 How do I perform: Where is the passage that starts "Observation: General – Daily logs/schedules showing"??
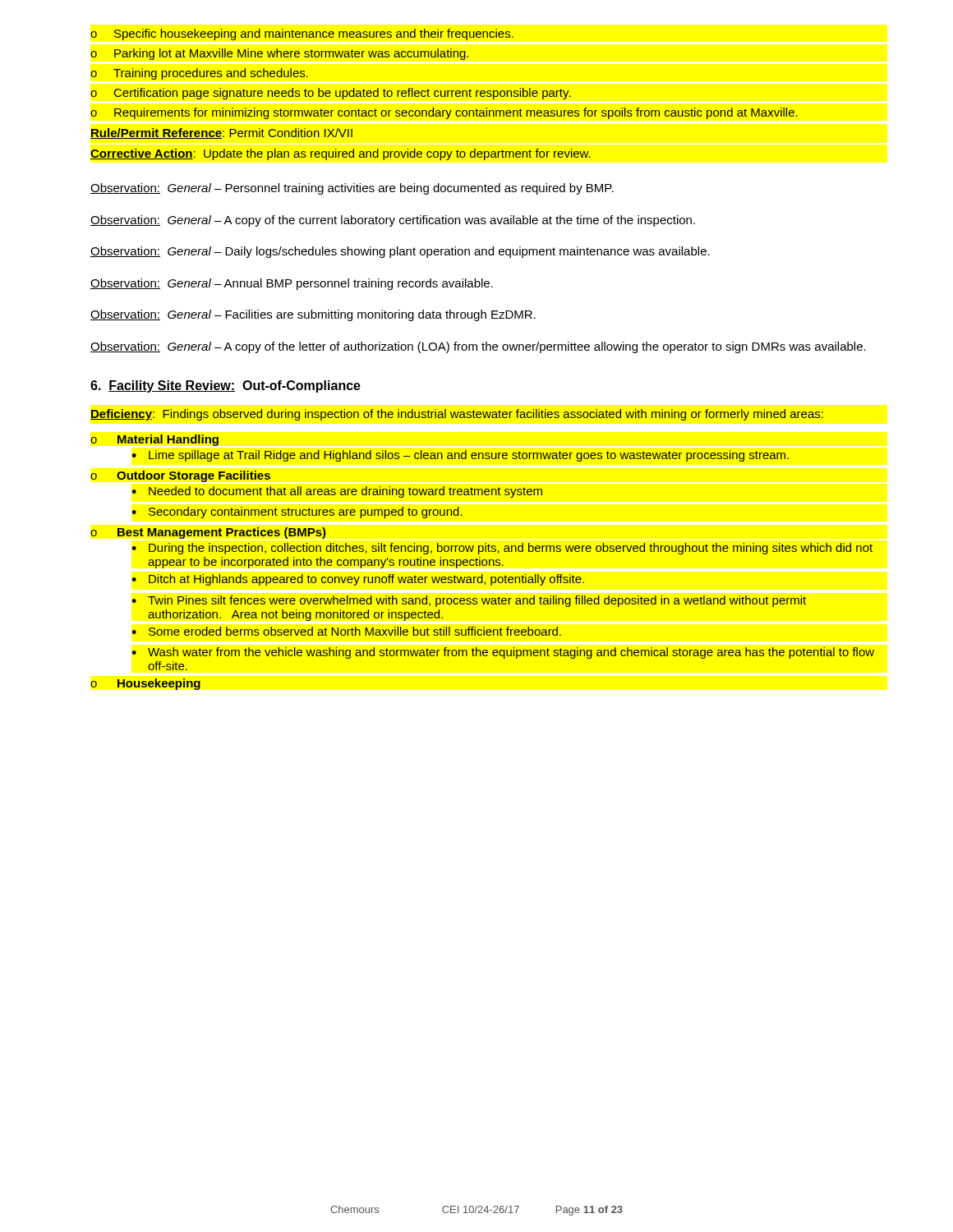tap(400, 251)
